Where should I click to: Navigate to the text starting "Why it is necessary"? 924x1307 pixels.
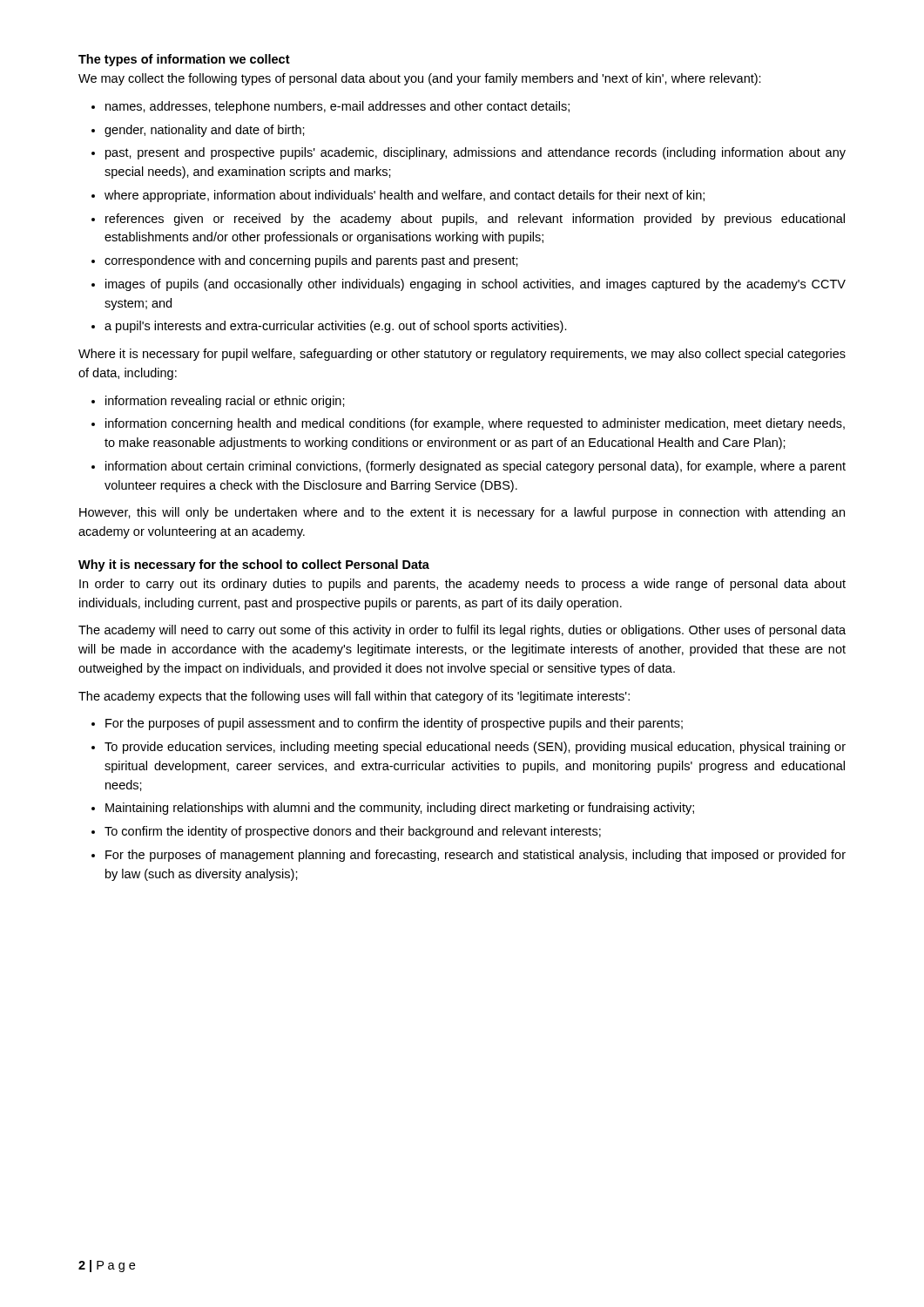point(254,564)
